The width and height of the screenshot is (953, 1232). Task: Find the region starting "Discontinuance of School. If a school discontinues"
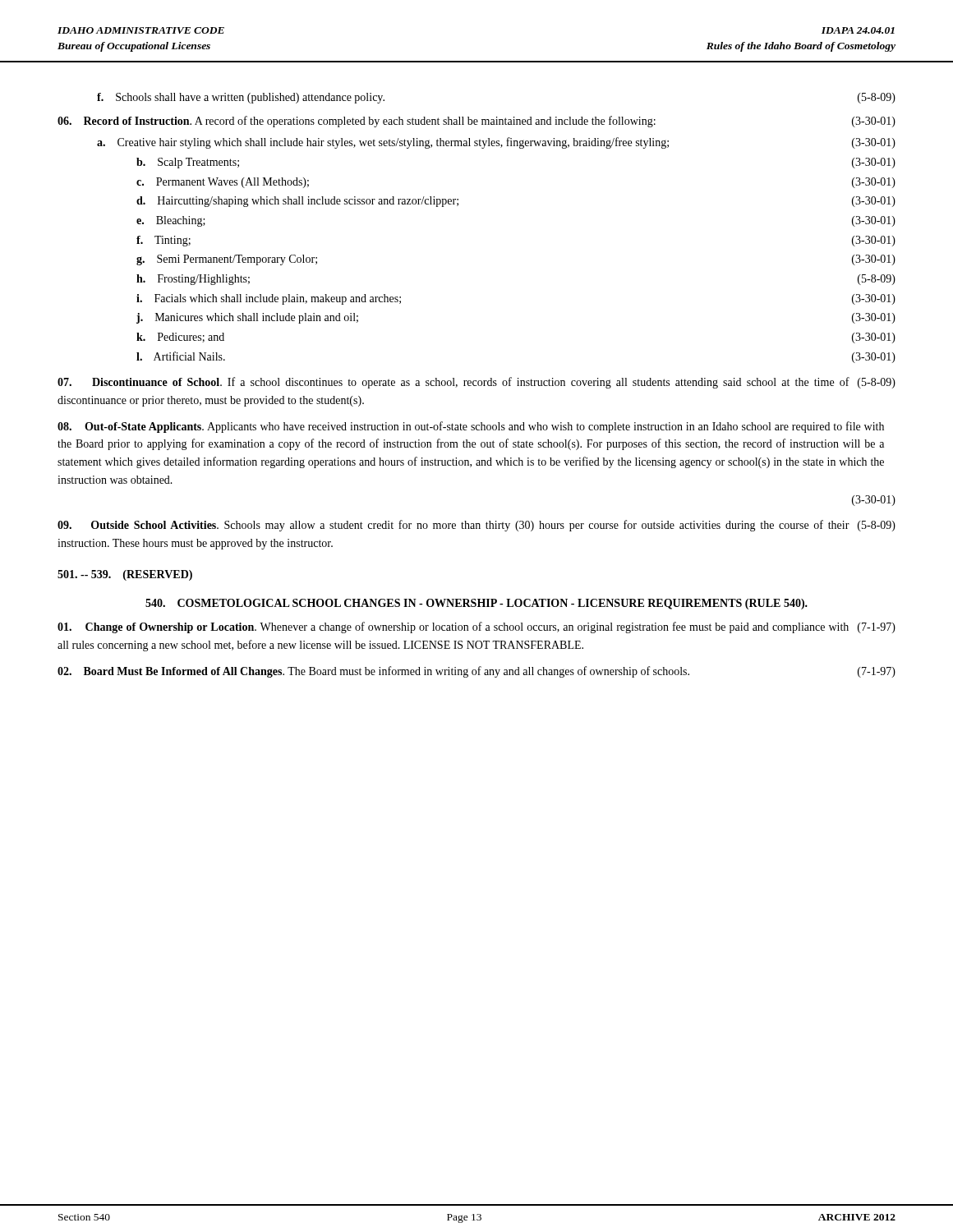476,392
